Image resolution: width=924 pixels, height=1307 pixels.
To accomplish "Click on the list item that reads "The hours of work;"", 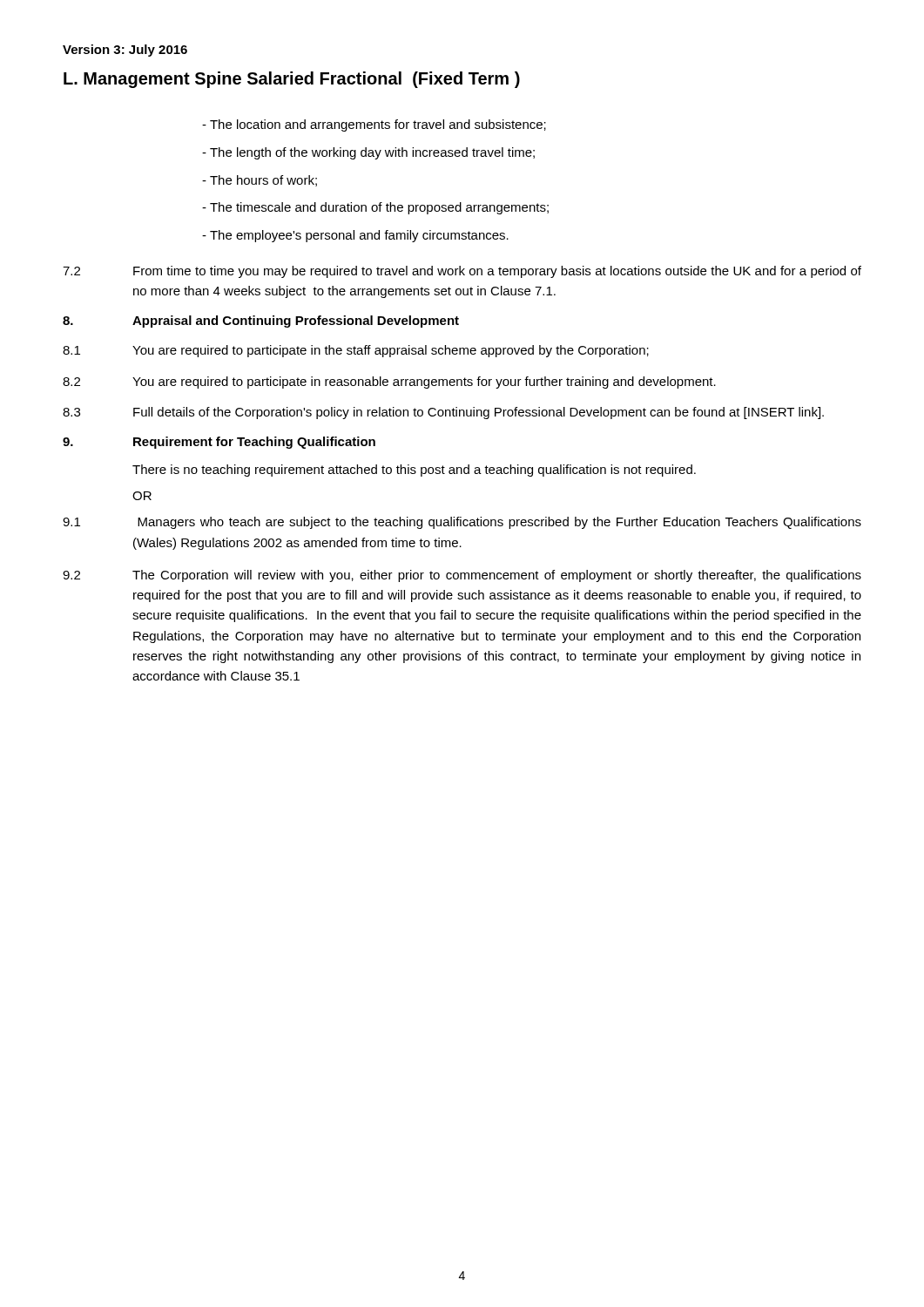I will (x=260, y=180).
